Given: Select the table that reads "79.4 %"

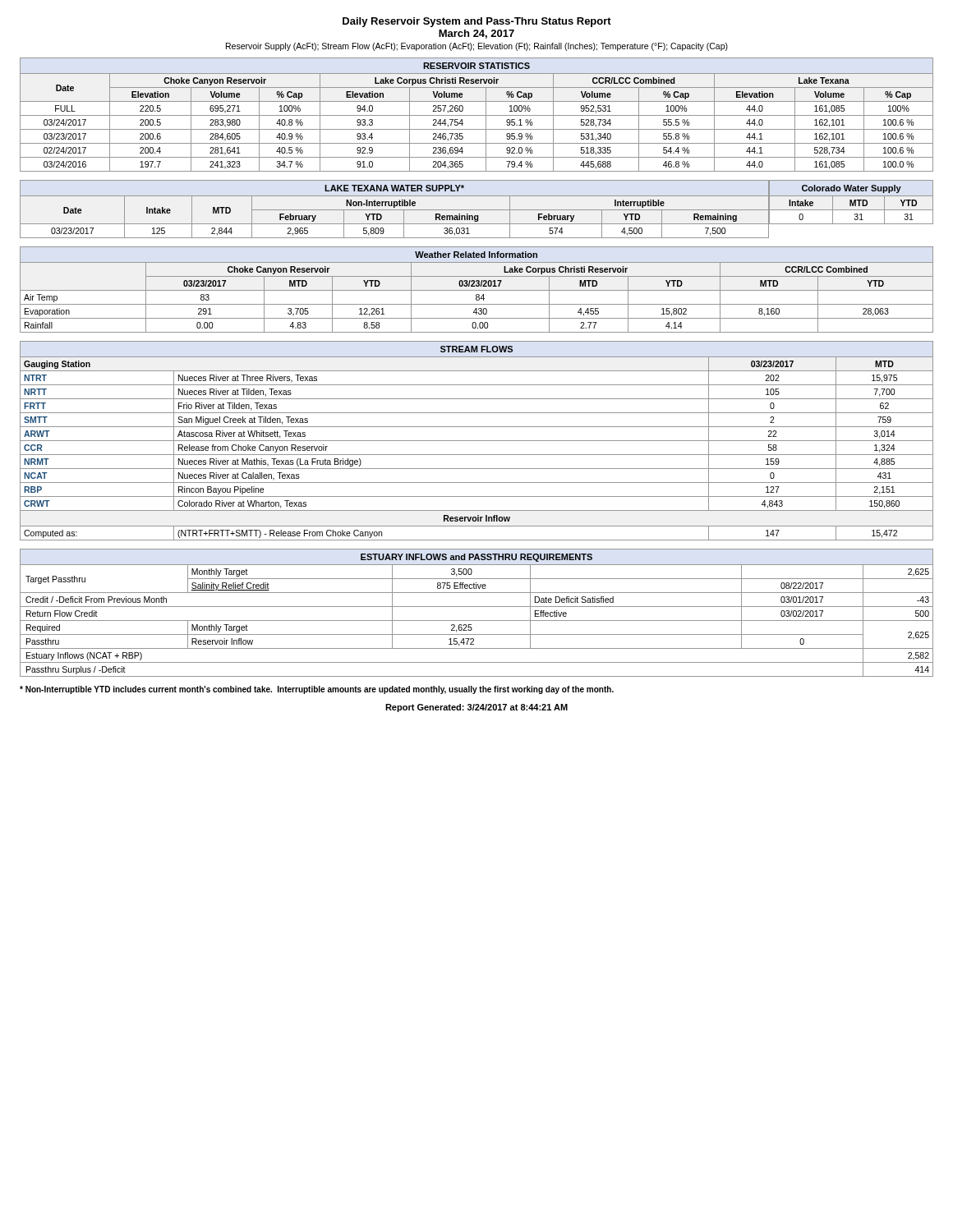Looking at the screenshot, I should [476, 115].
